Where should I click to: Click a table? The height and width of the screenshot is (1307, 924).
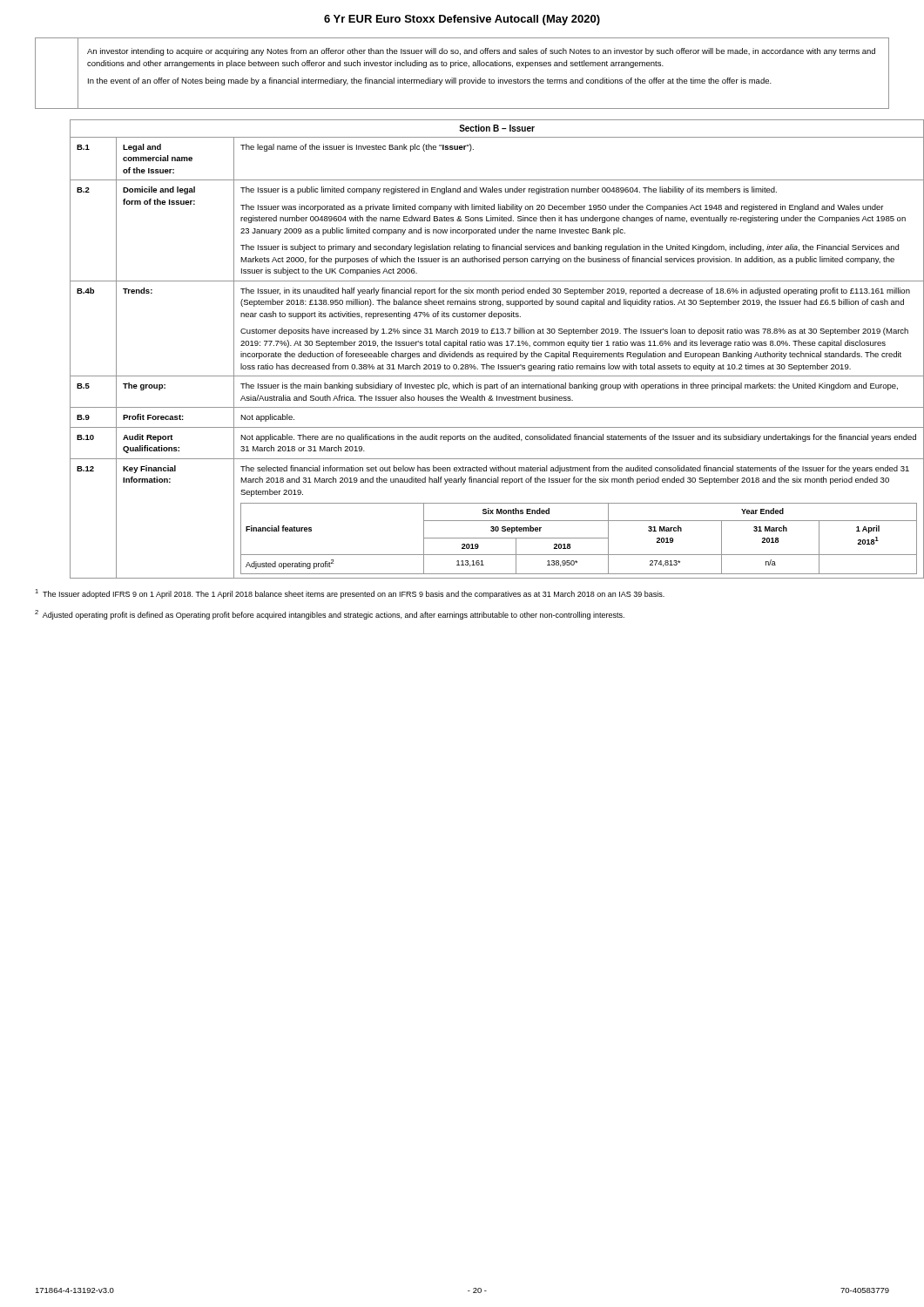(462, 349)
